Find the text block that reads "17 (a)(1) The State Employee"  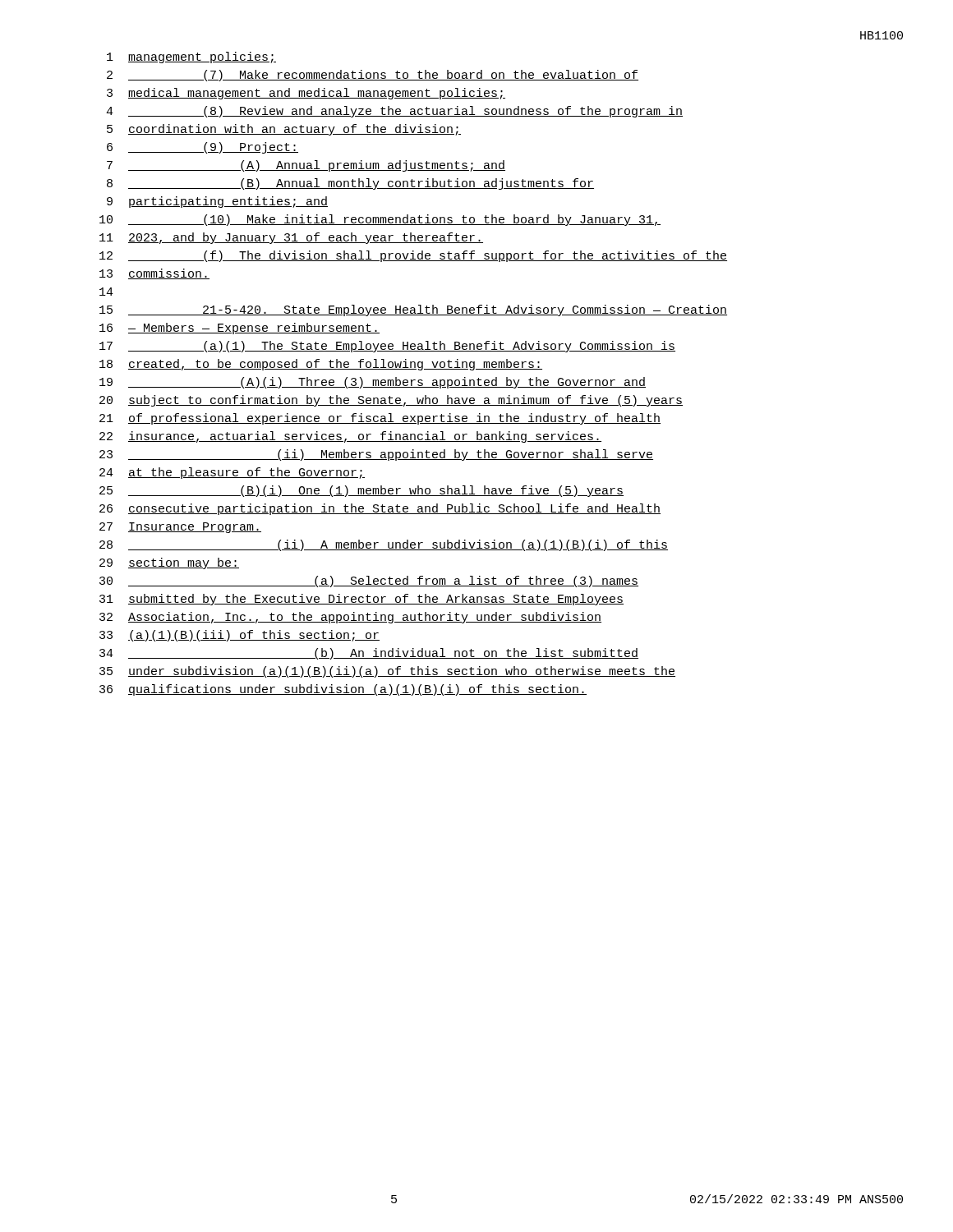coord(493,347)
